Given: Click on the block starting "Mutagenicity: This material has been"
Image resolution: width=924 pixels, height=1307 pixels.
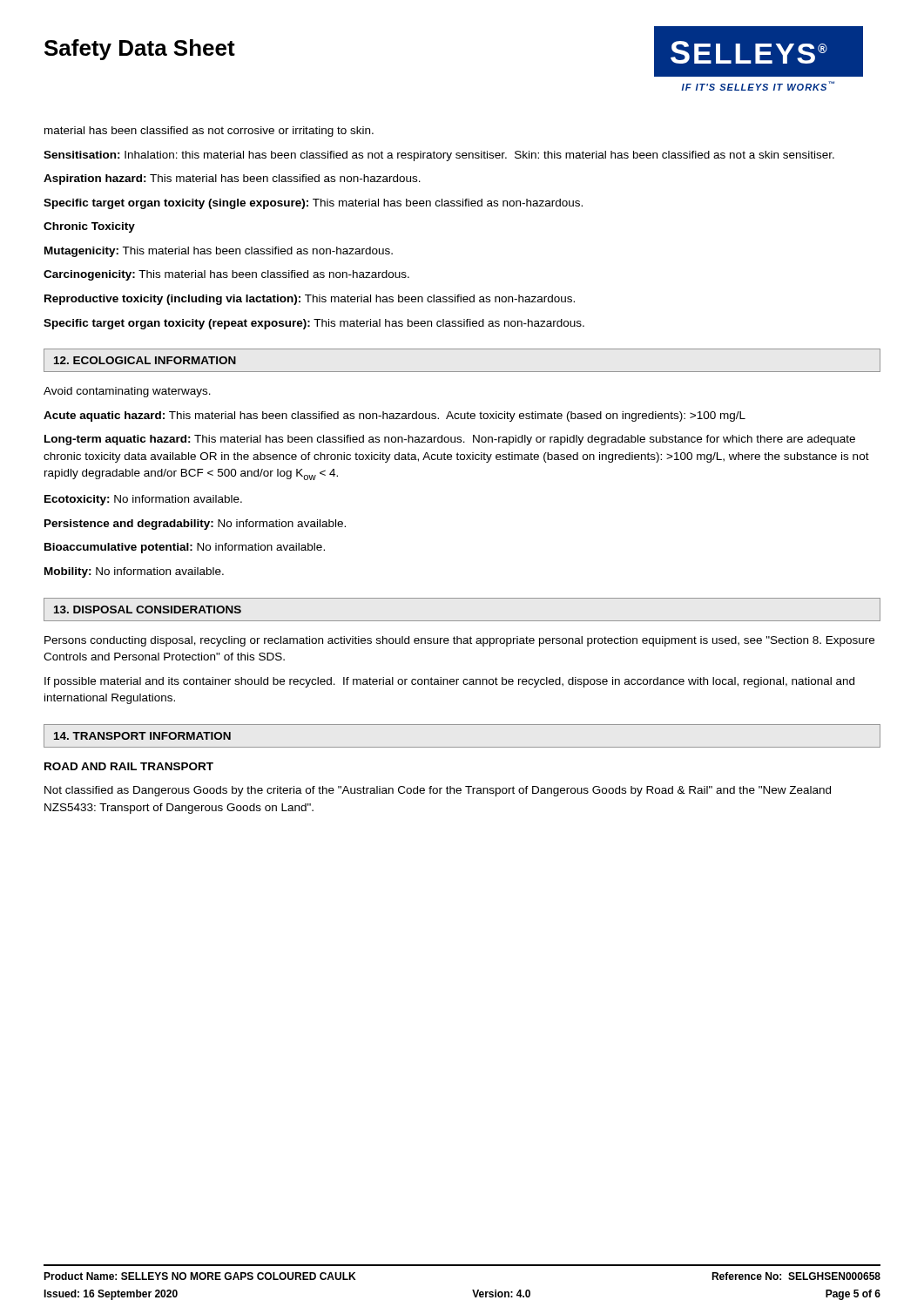Looking at the screenshot, I should click(219, 250).
